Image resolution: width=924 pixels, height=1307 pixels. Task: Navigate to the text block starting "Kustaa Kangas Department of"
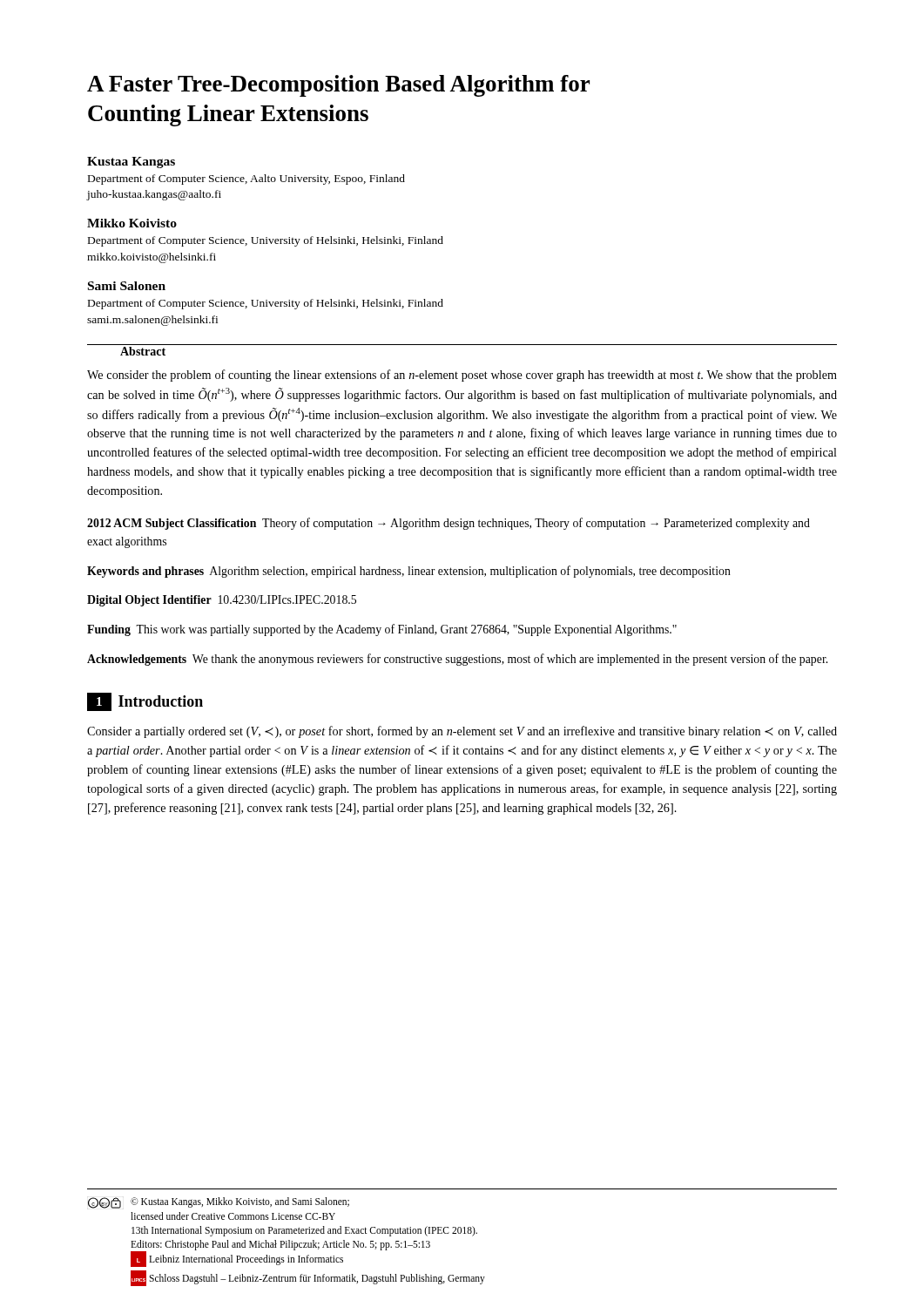click(x=131, y=163)
